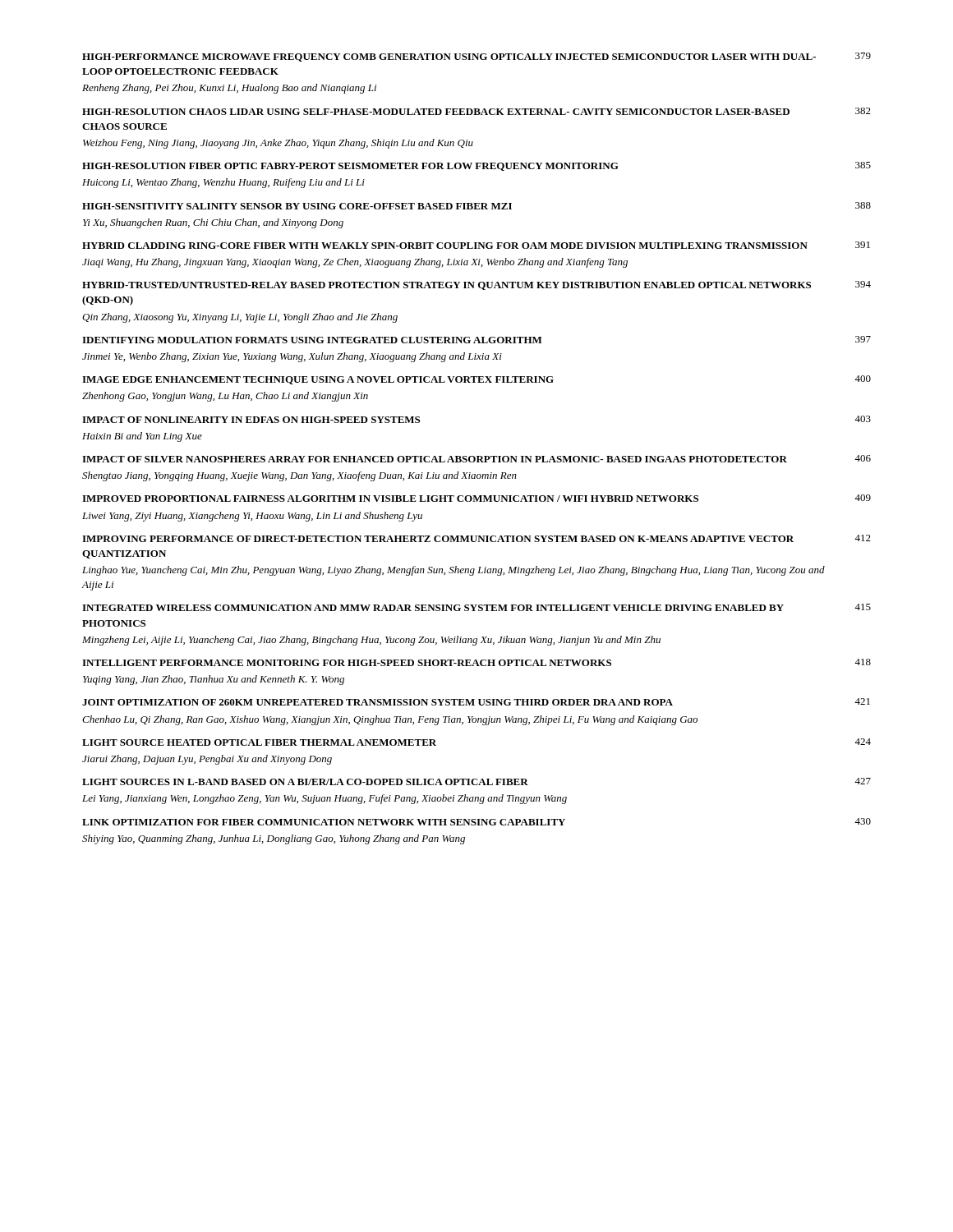Select the list item that says "HIGH-PERFORMANCE MICROWAVE FREQUENCY COMB GENERATION"
The image size is (953, 1232).
(476, 57)
